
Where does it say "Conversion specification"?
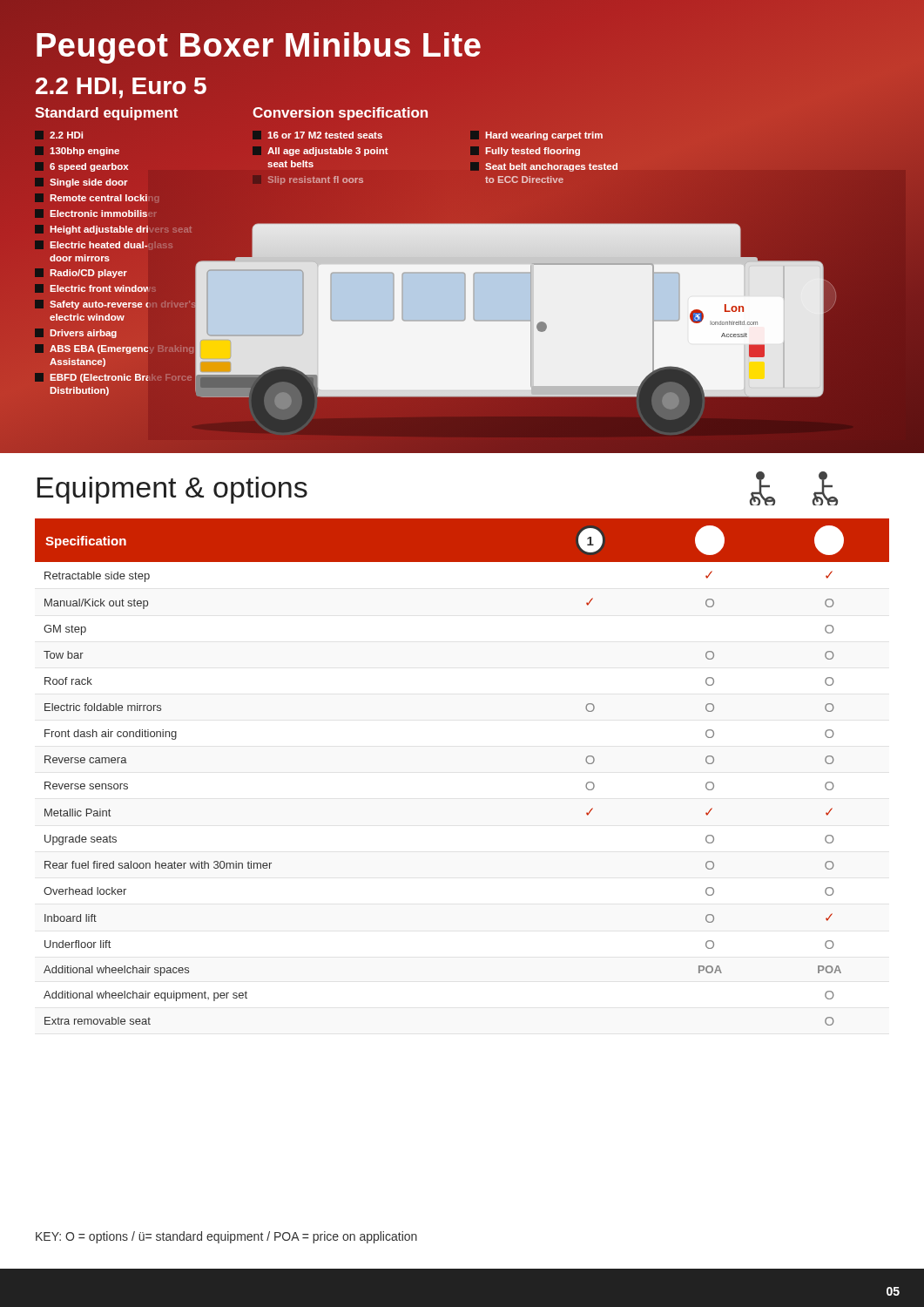tap(341, 113)
